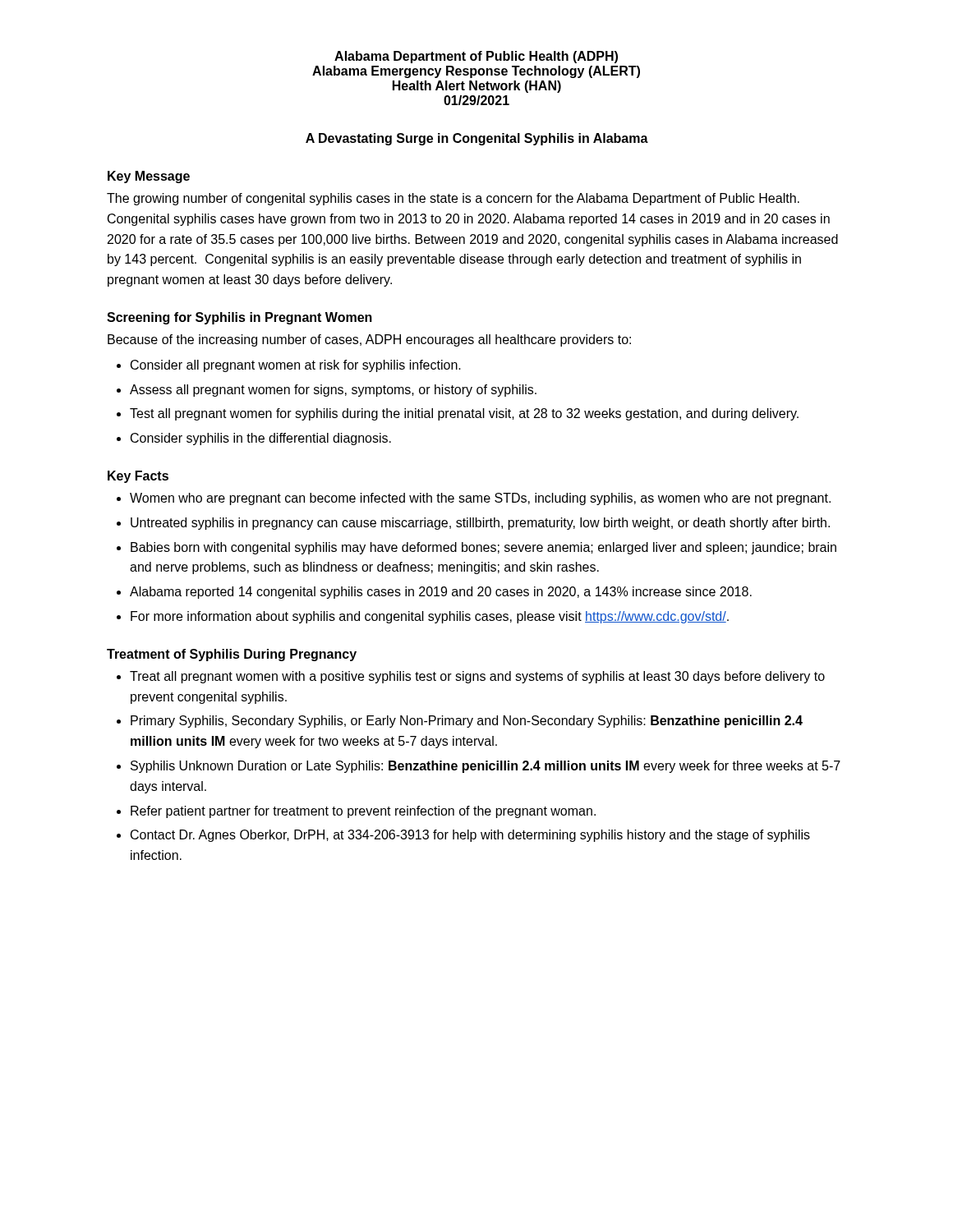Click on the section header that reads "Key Message"
Screen dimensions: 1232x953
point(148,176)
